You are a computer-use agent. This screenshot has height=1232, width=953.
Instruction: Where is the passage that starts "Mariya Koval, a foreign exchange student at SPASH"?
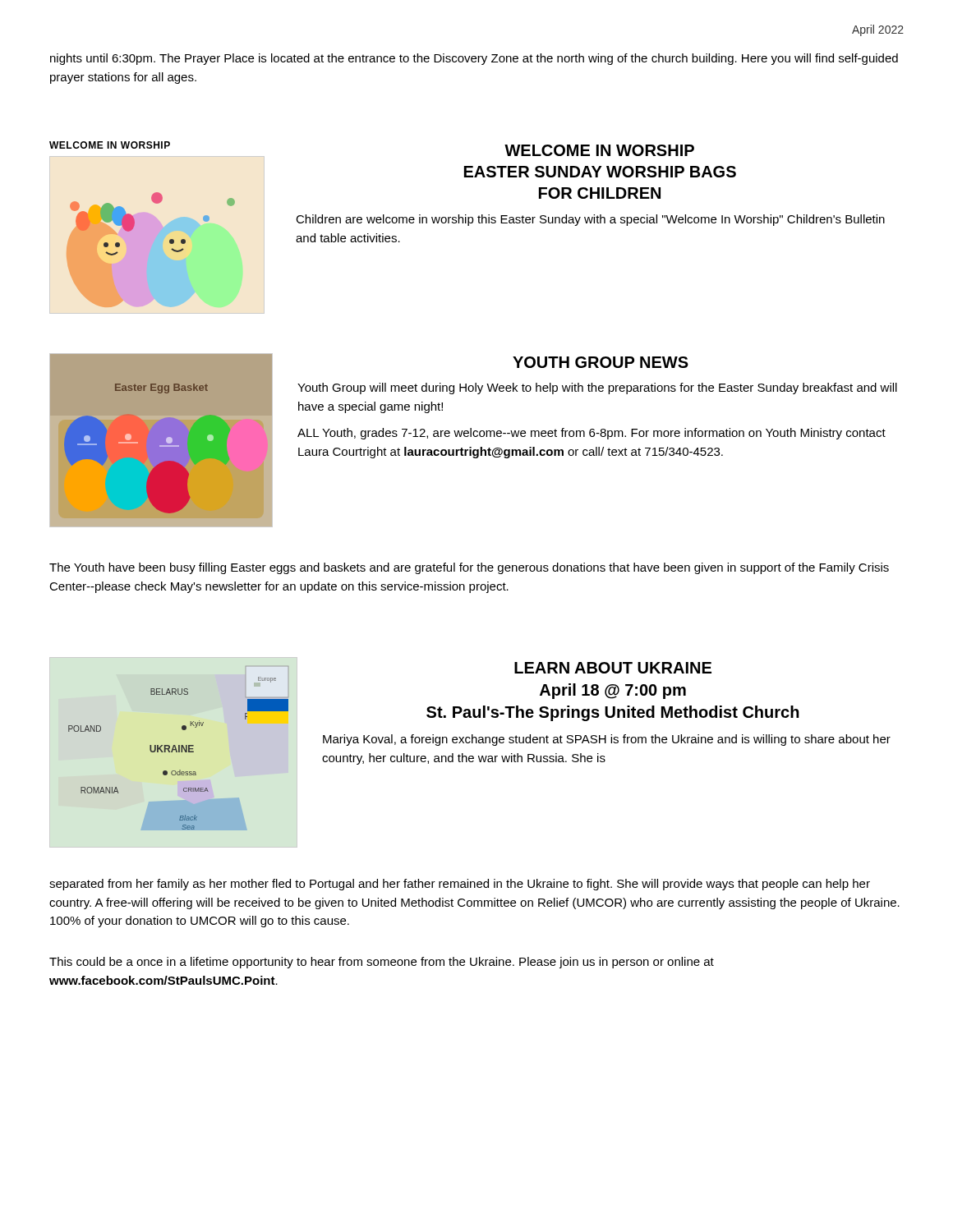tap(613, 749)
